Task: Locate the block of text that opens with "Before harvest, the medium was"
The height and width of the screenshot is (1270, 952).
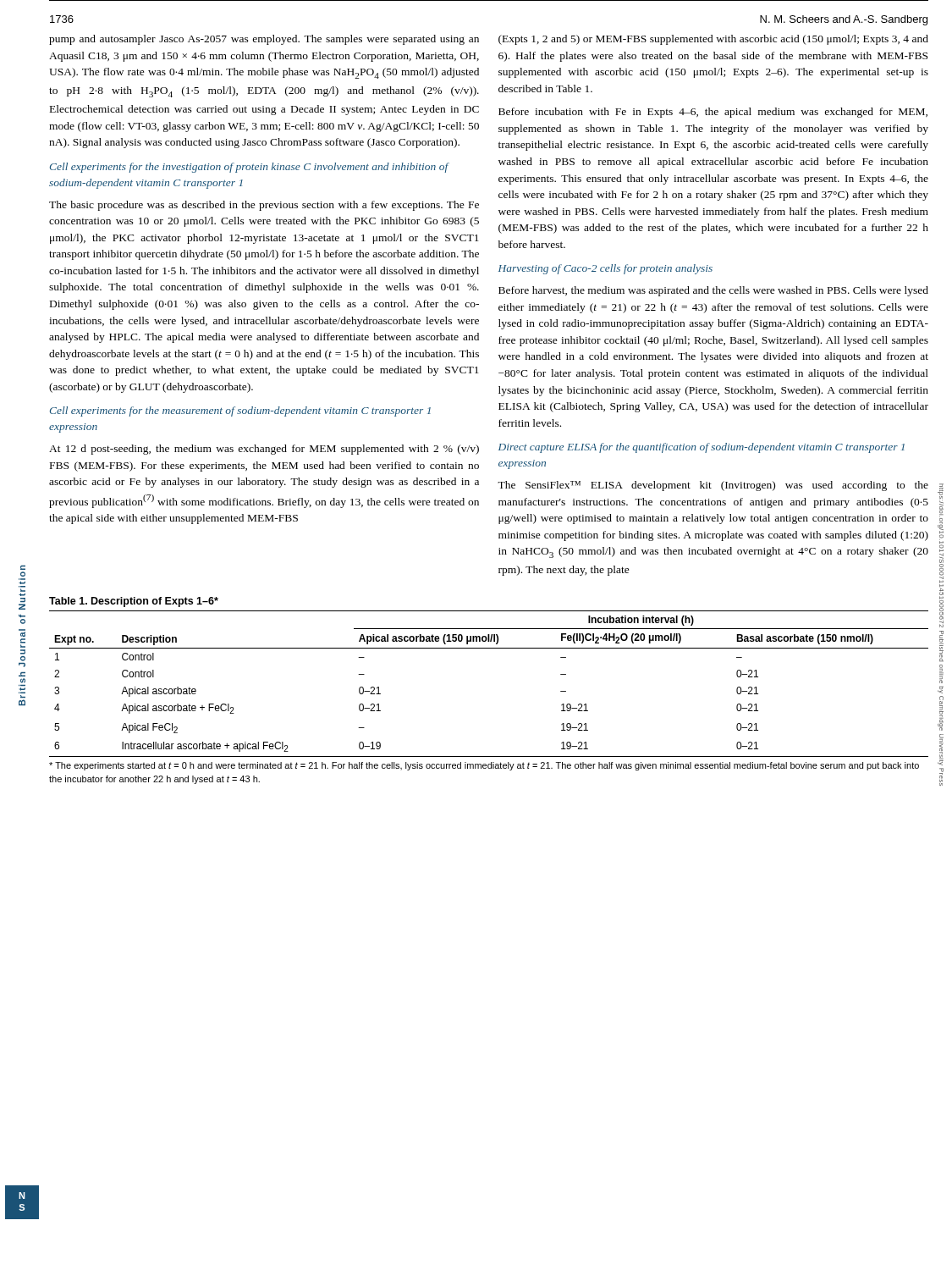Action: [x=713, y=357]
